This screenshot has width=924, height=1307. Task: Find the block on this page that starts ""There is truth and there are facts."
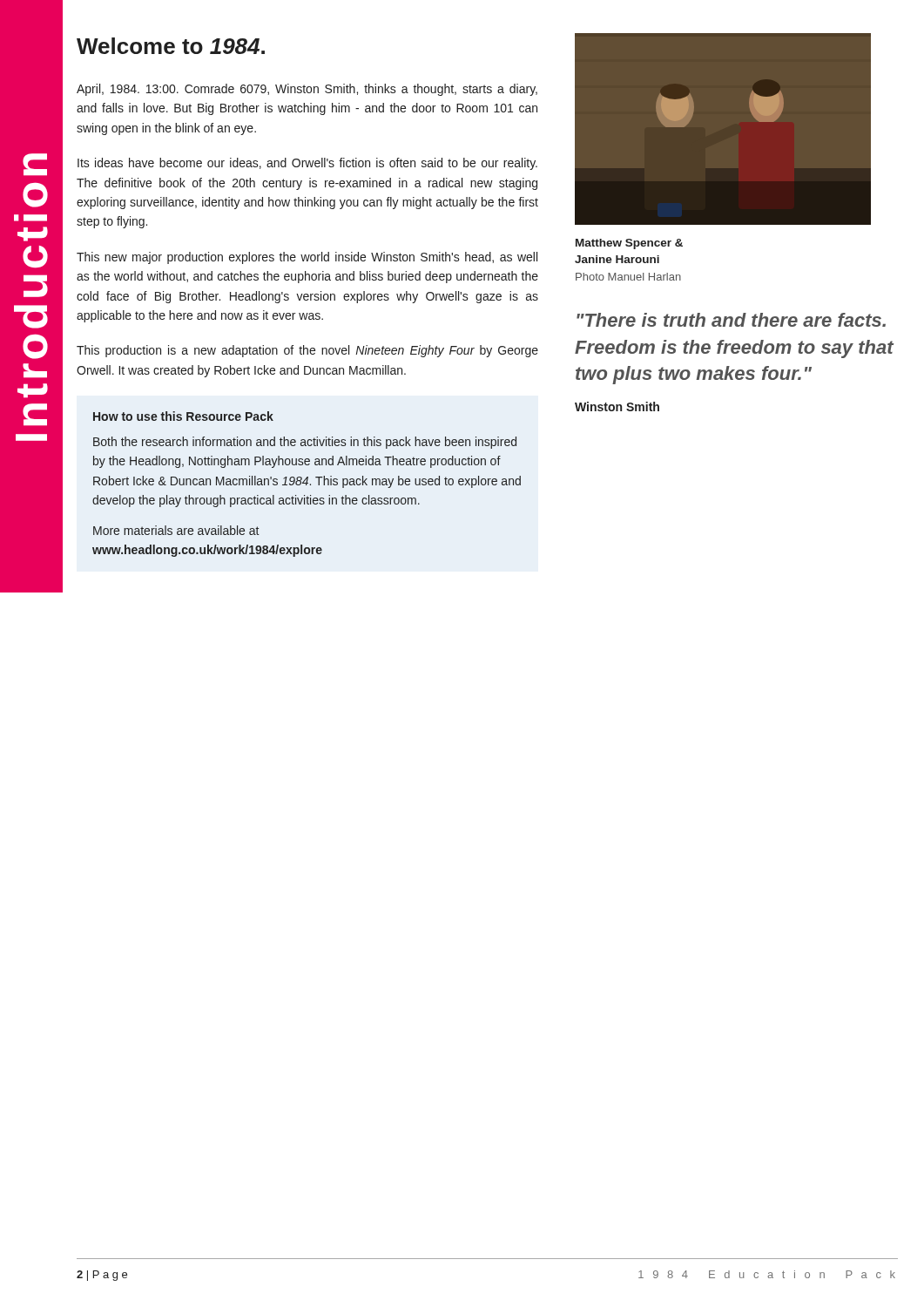tap(736, 361)
